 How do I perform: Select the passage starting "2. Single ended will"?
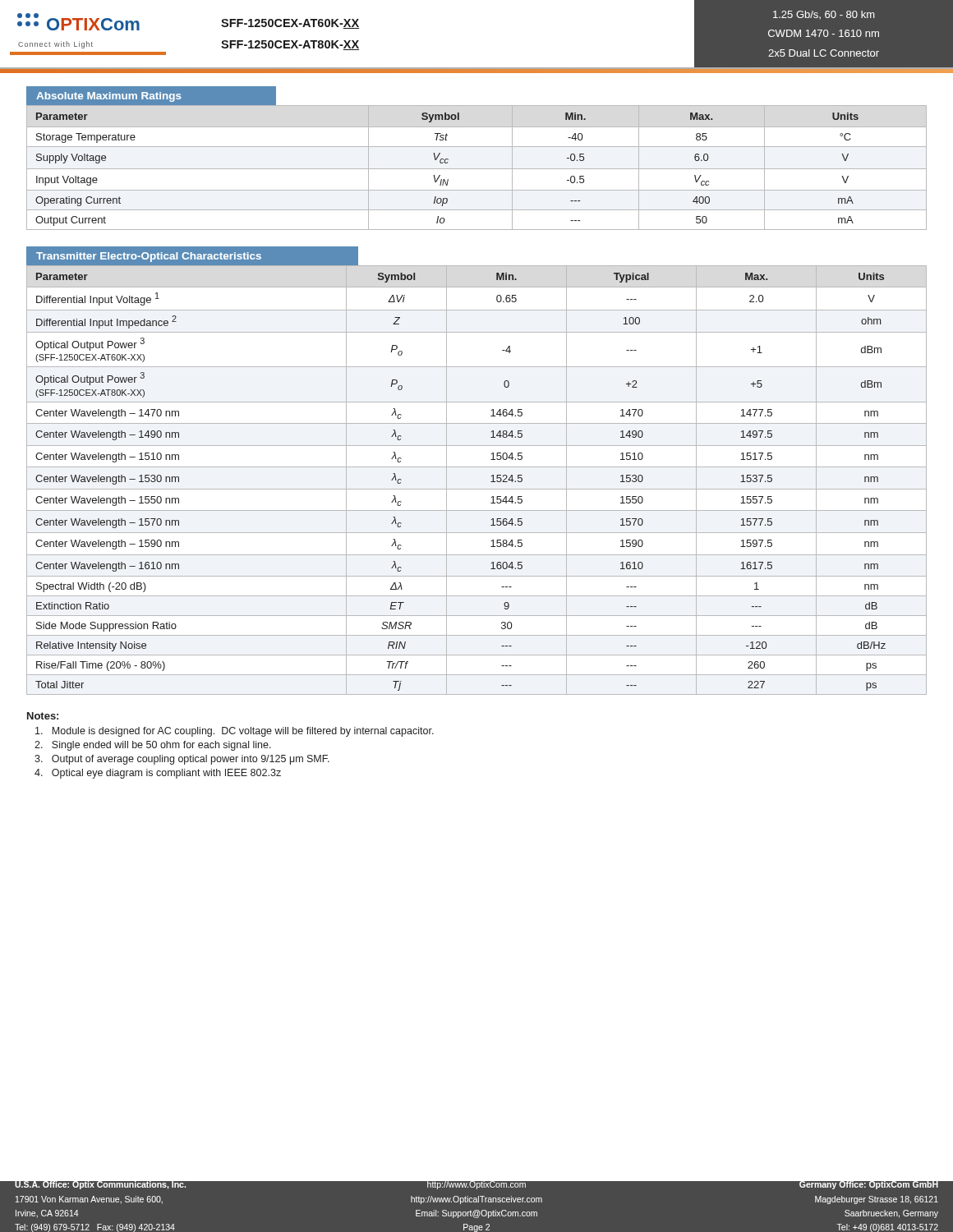coord(153,745)
